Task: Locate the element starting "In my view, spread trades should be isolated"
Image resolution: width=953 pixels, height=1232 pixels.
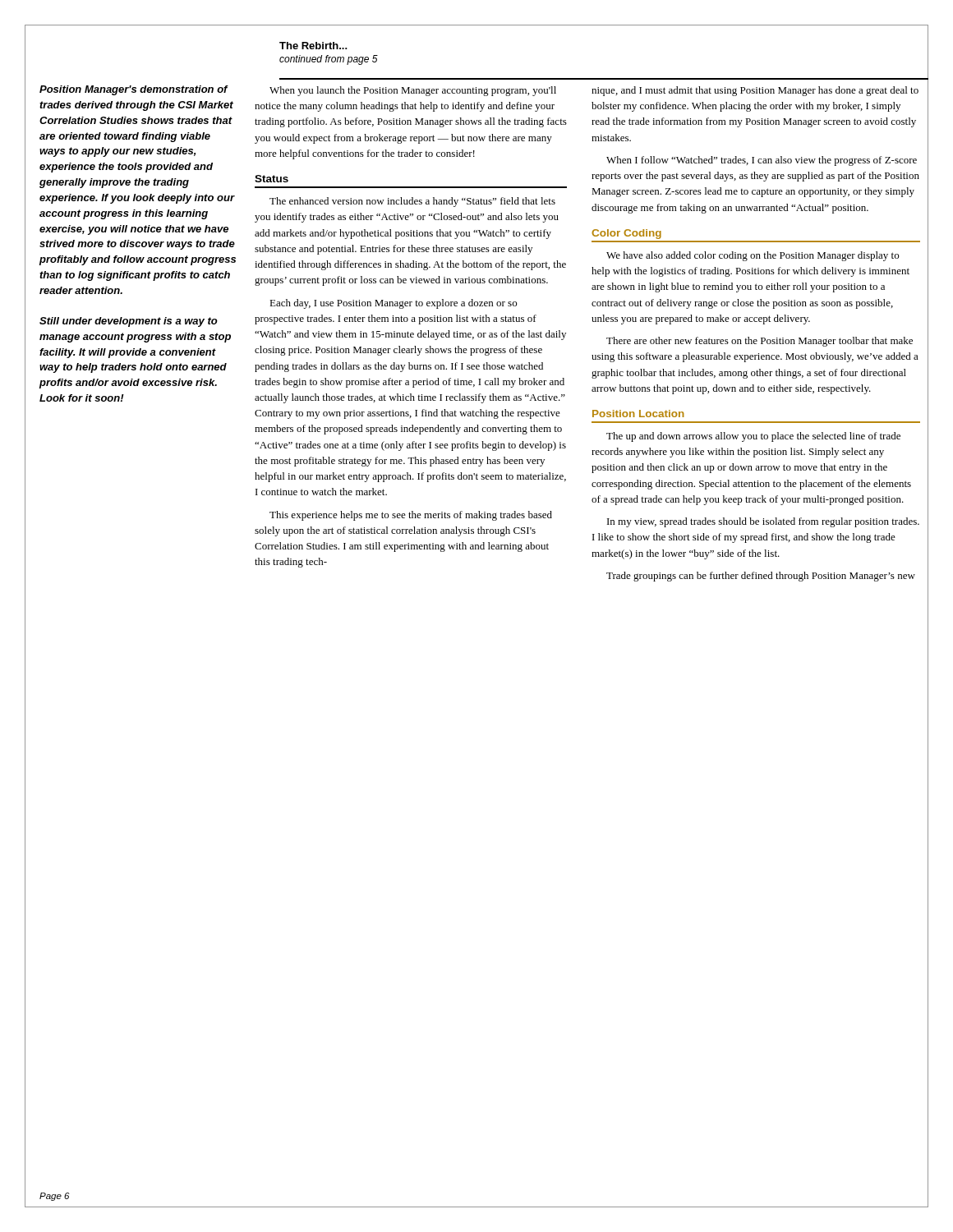Action: [756, 537]
